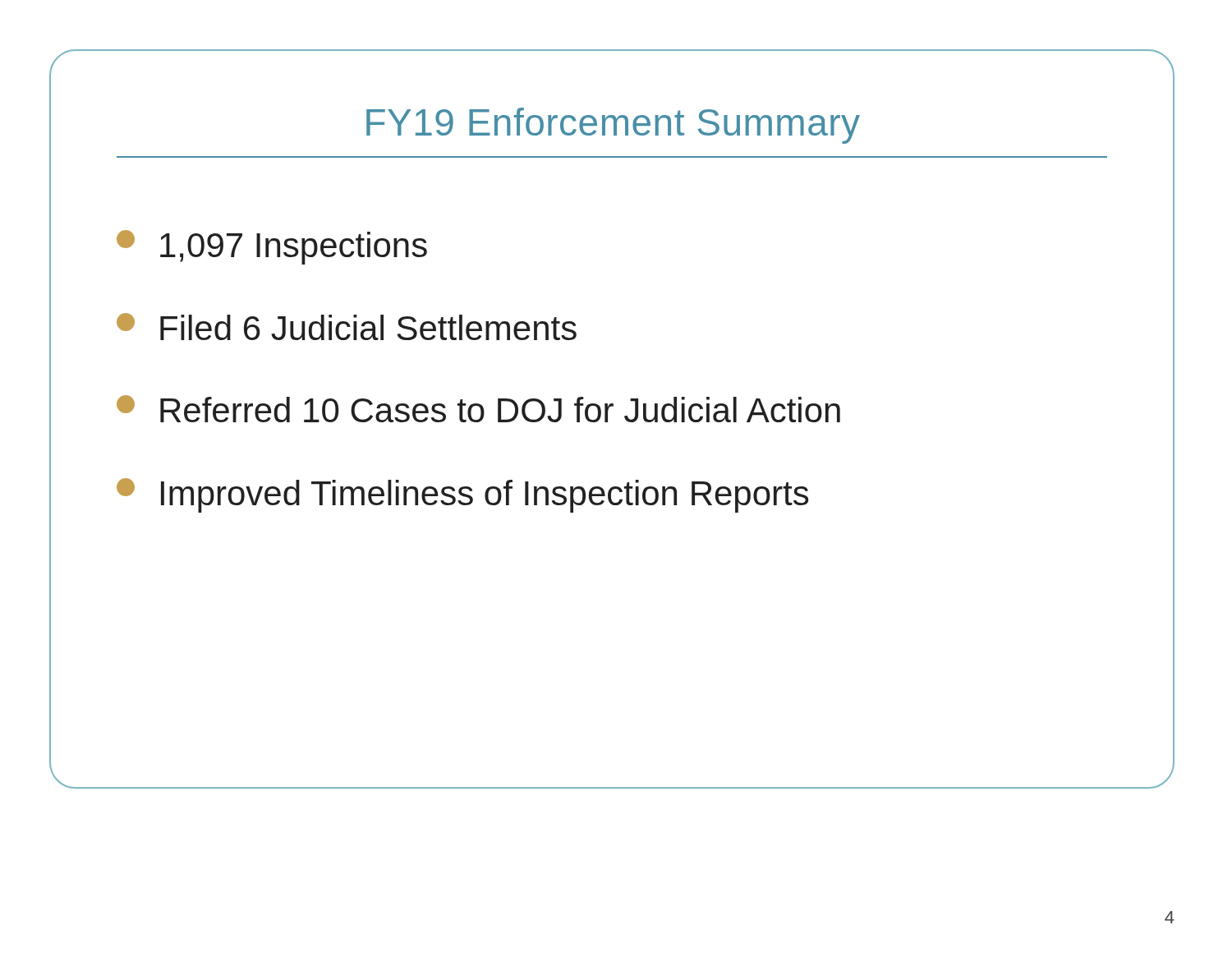Select the text block starting "Referred 10 Cases to DOJ for Judicial"
The width and height of the screenshot is (1232, 953).
(x=479, y=411)
